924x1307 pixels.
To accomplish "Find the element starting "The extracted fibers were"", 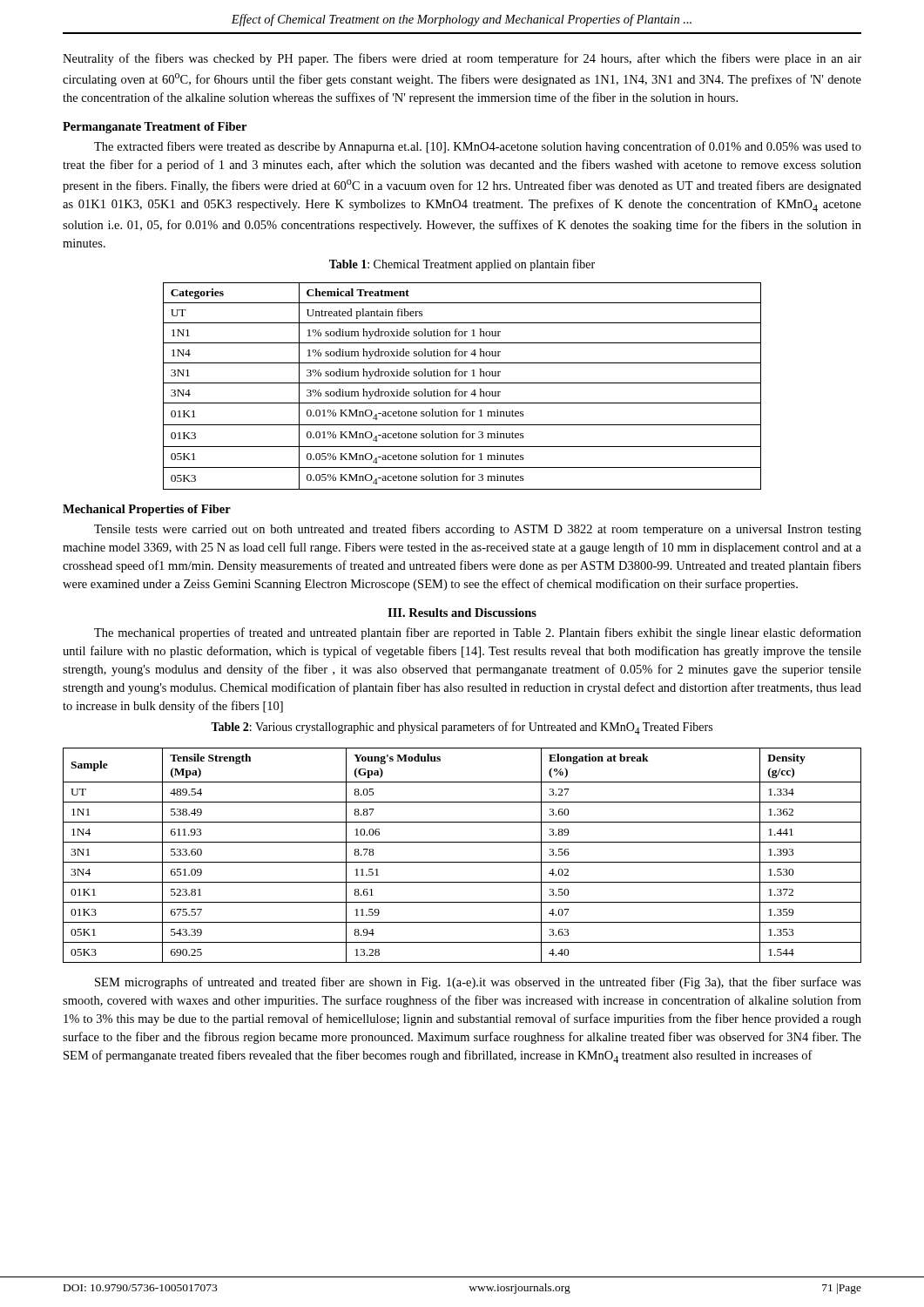I will tap(462, 195).
